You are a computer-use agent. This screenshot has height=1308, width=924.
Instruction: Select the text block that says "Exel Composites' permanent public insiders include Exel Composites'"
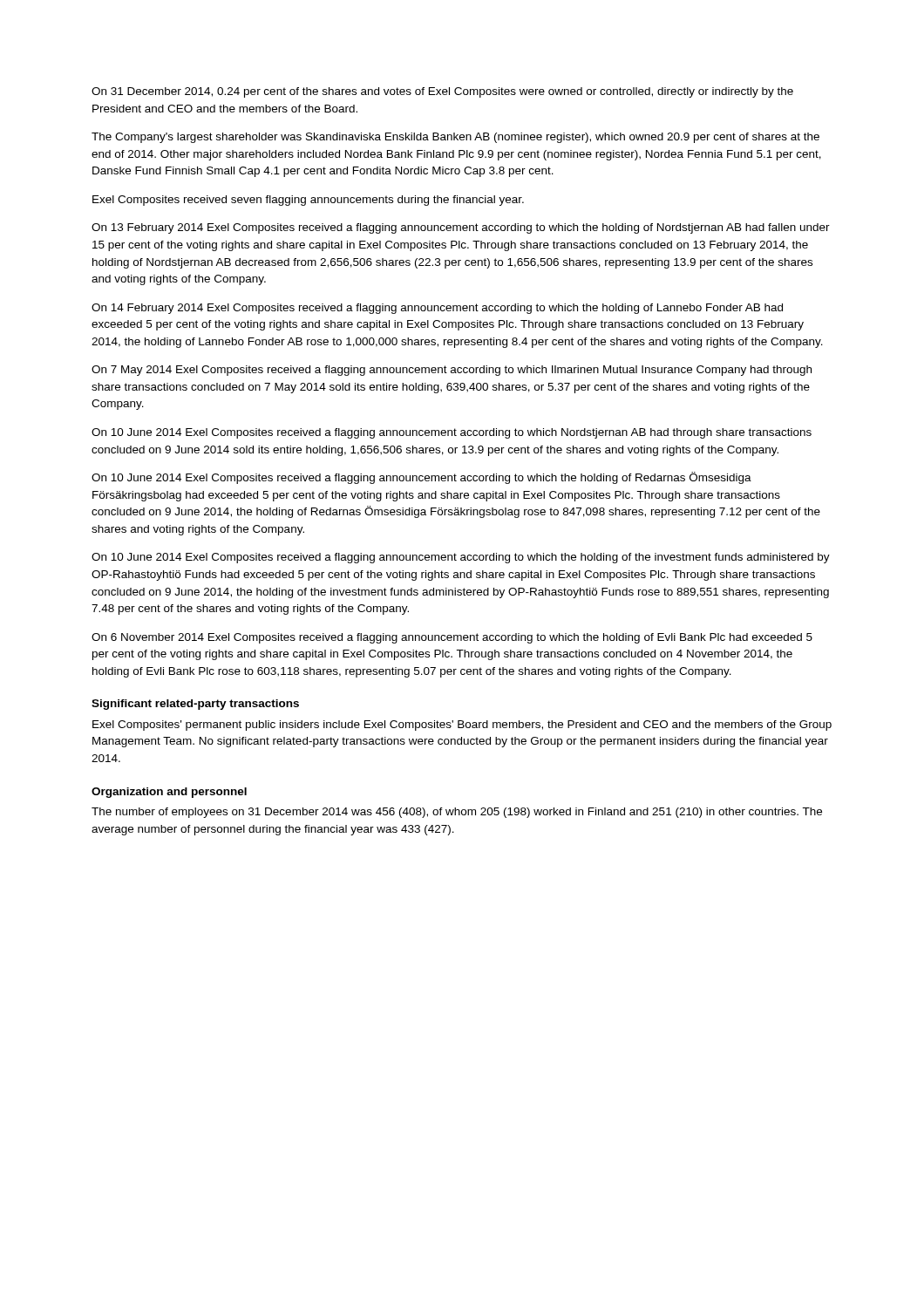click(x=462, y=741)
